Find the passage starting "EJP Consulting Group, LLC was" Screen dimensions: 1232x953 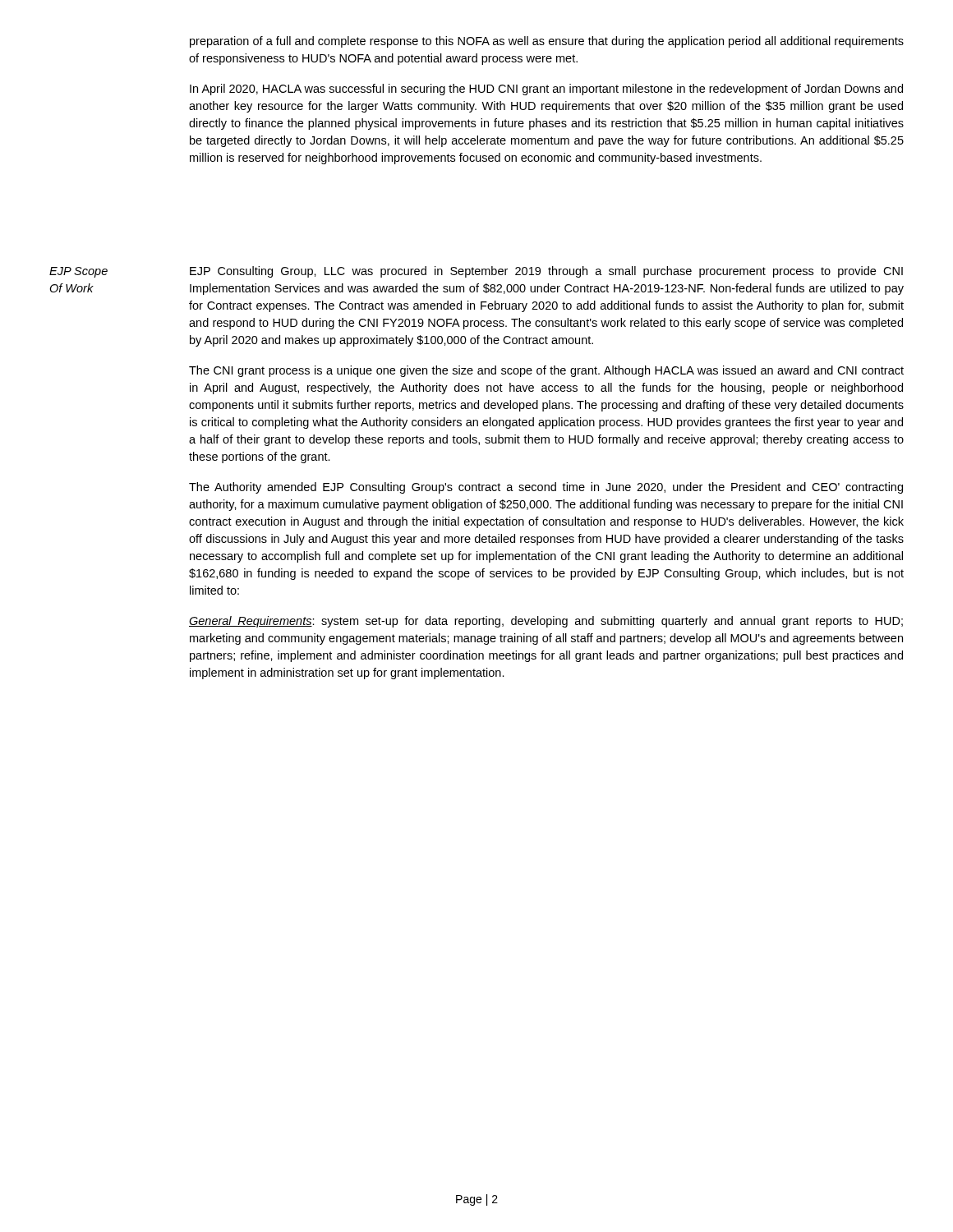546,306
